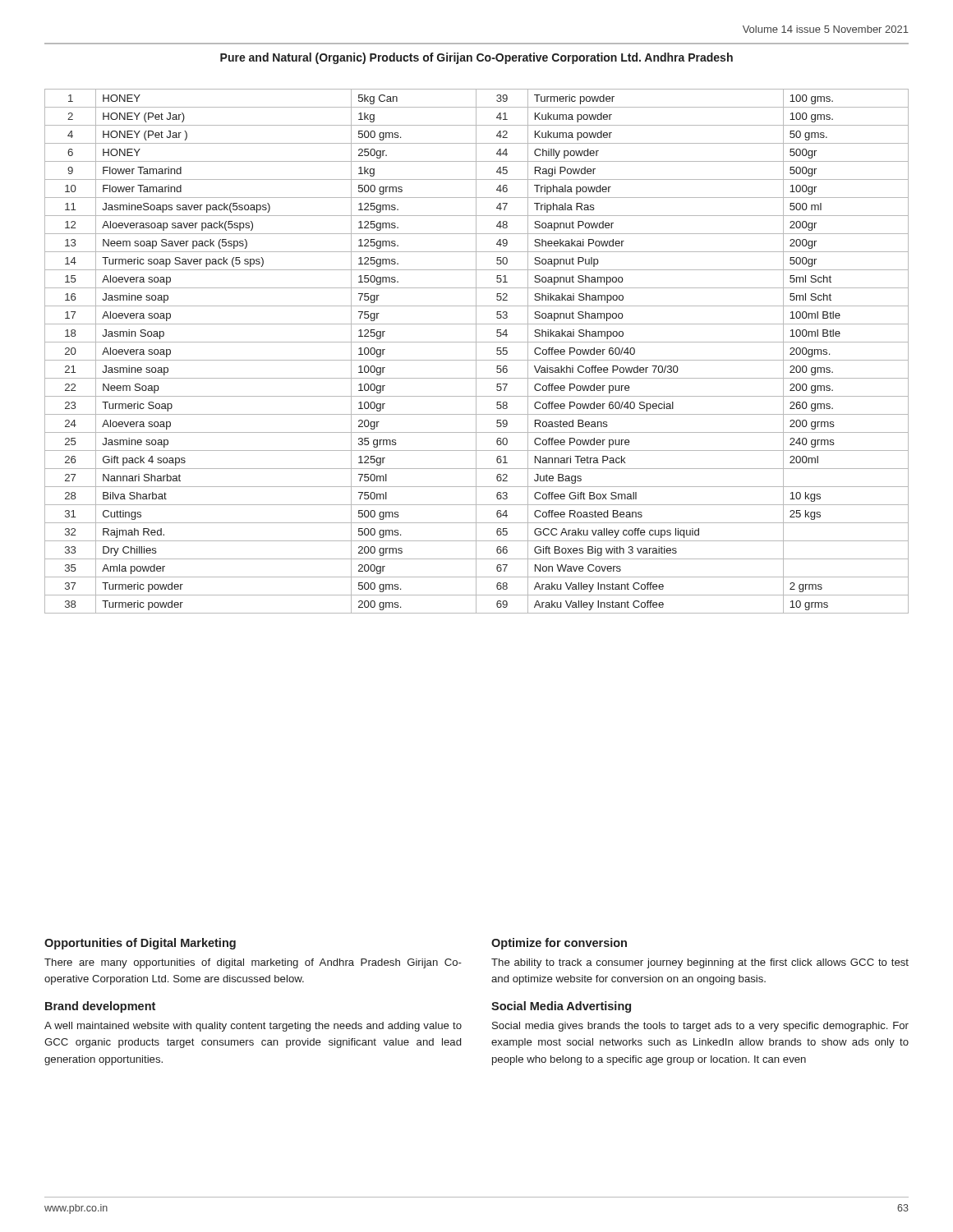Locate the text block containing "There are many opportunities"

[x=253, y=971]
